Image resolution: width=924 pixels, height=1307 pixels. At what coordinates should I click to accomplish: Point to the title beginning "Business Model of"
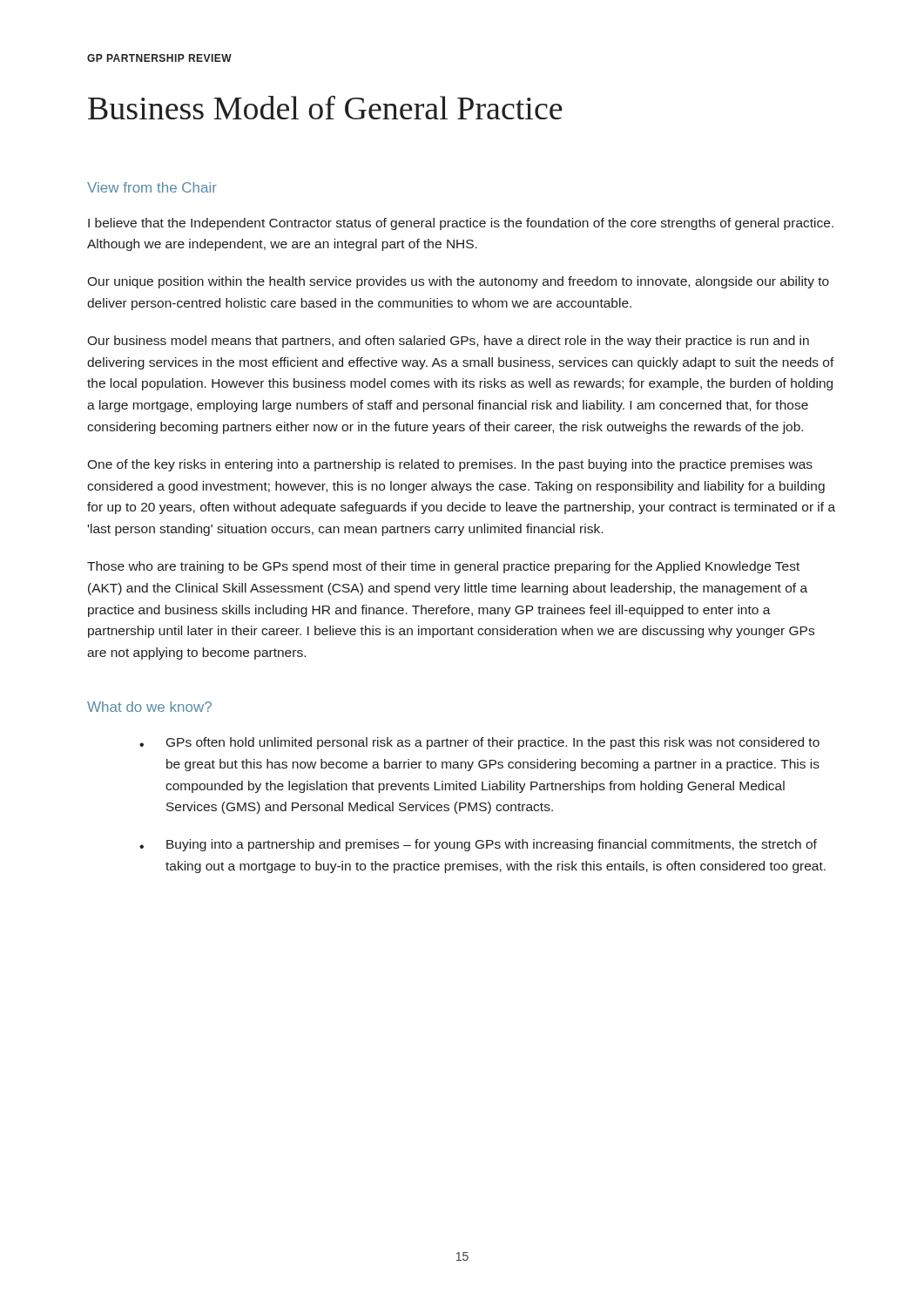tap(462, 109)
